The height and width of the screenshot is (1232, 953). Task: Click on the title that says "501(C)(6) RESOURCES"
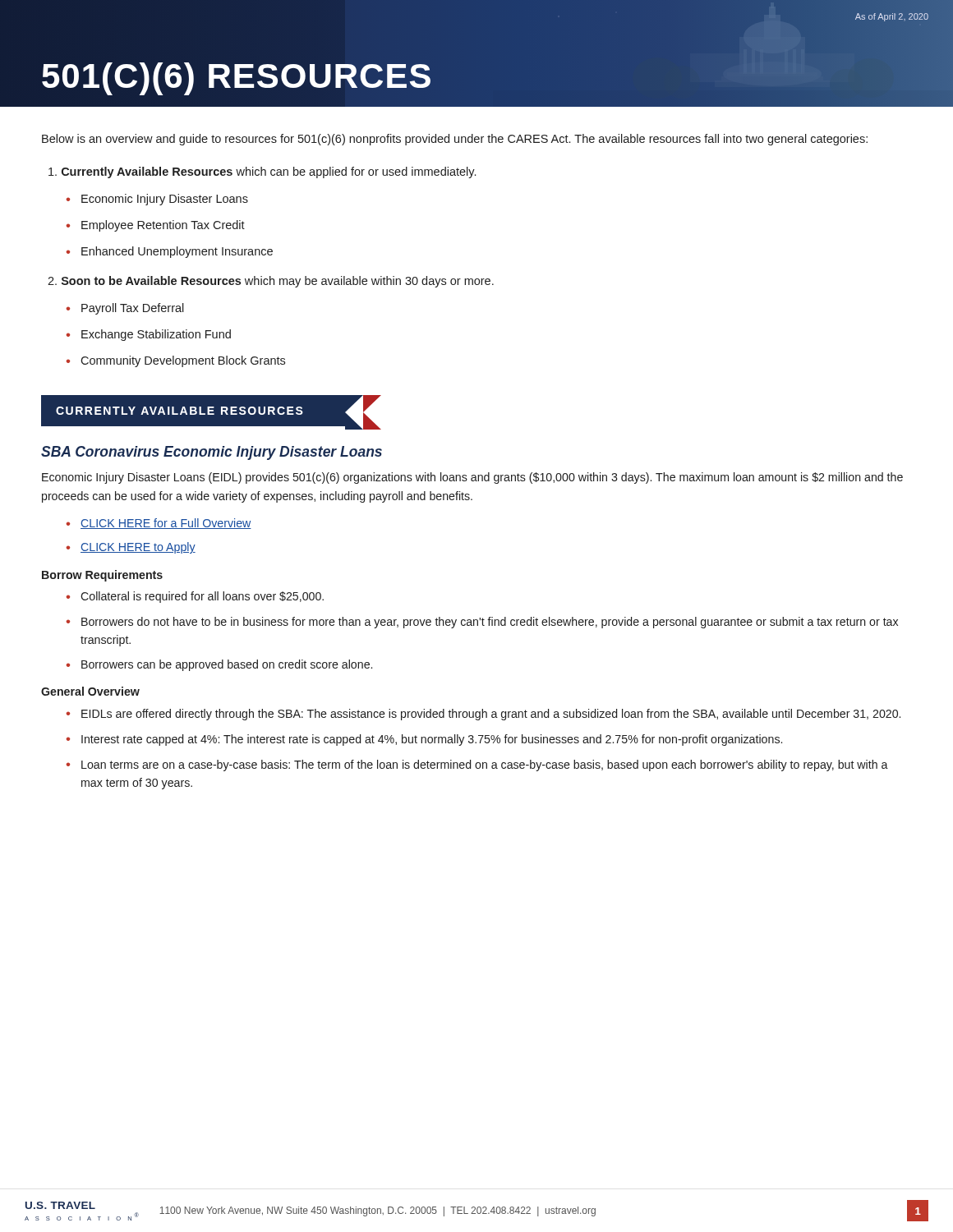click(x=237, y=76)
